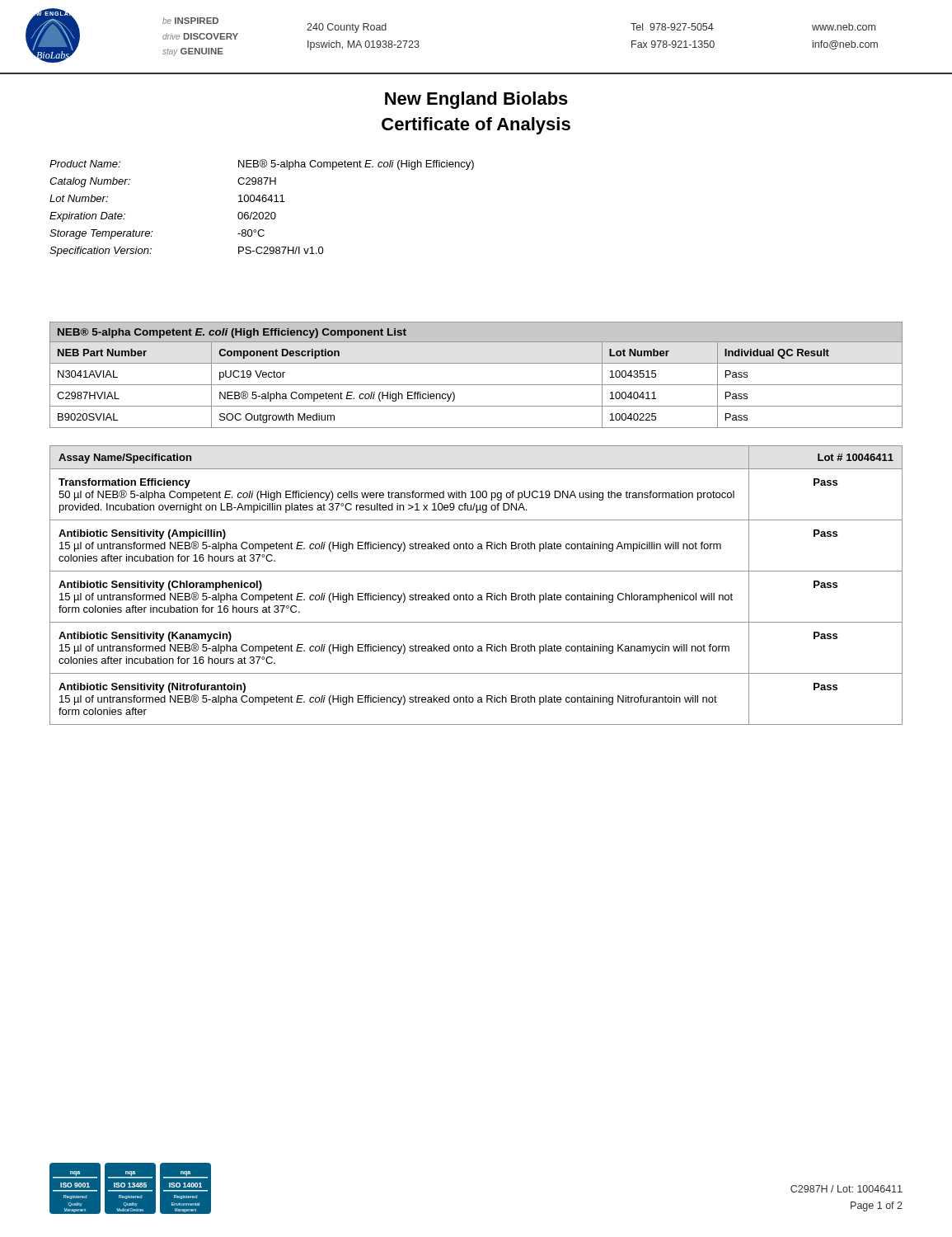Find the table that mentions "Product Name:"

click(x=476, y=207)
